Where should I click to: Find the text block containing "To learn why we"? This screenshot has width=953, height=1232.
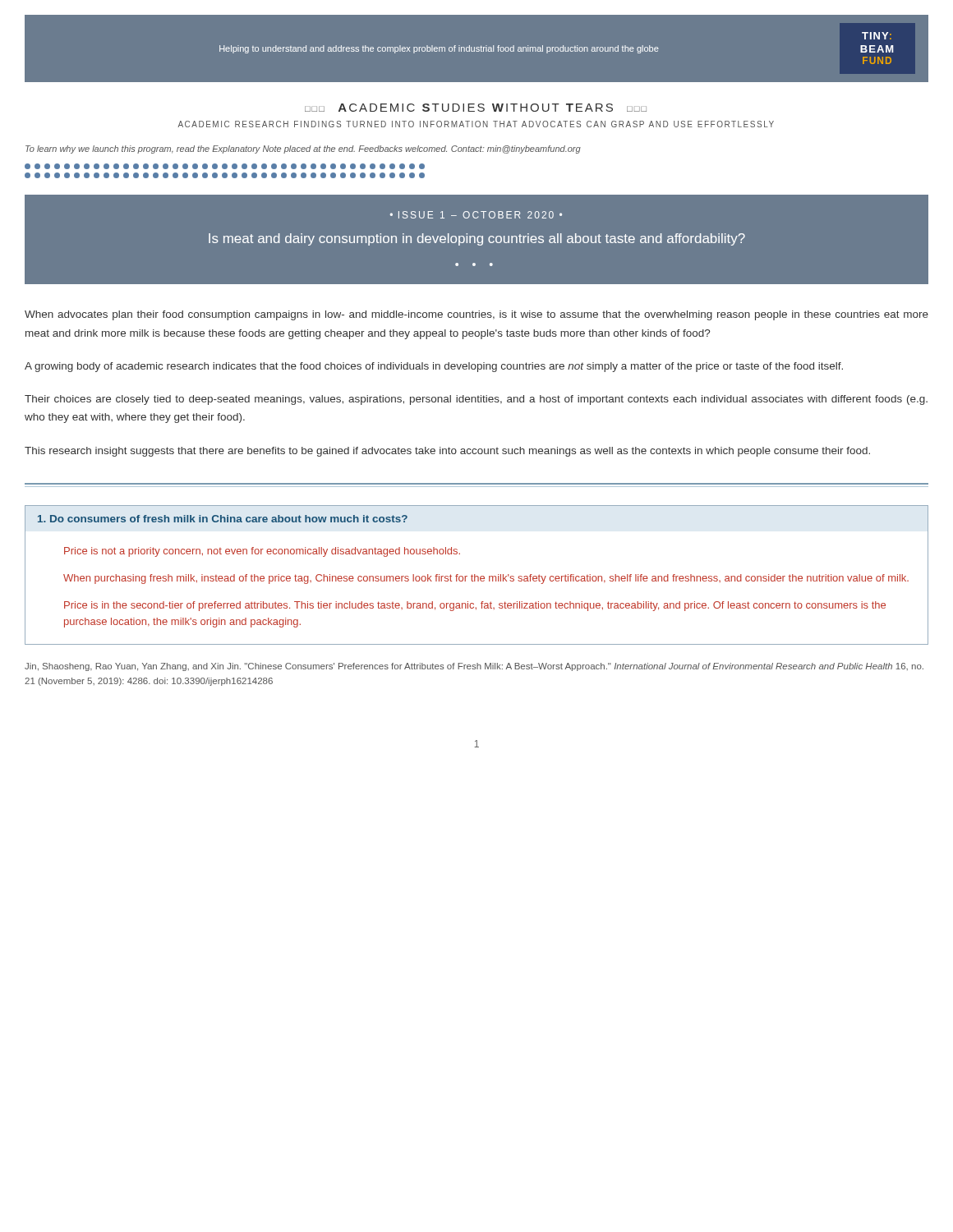click(x=303, y=148)
